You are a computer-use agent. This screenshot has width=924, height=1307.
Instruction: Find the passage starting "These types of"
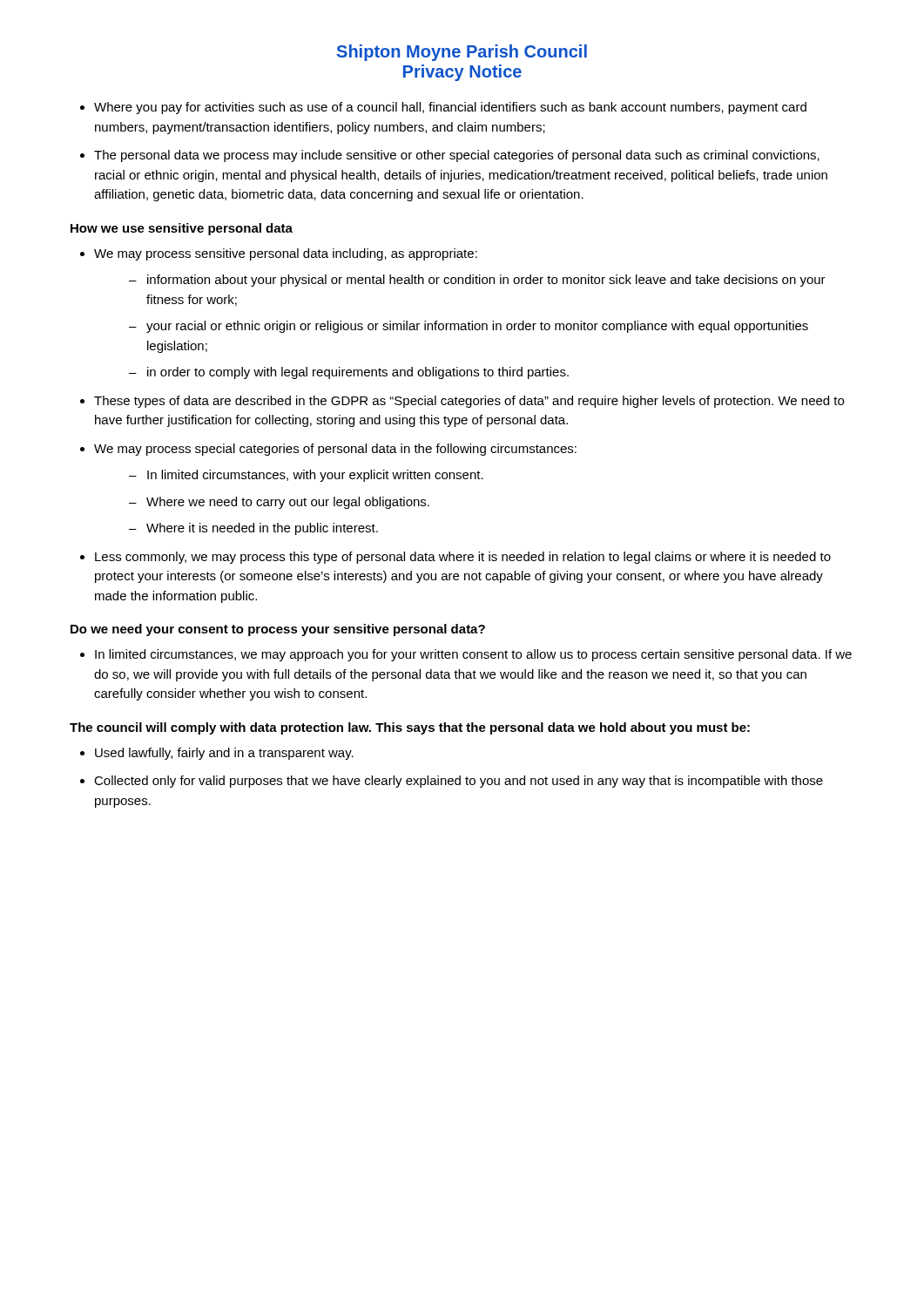point(469,410)
